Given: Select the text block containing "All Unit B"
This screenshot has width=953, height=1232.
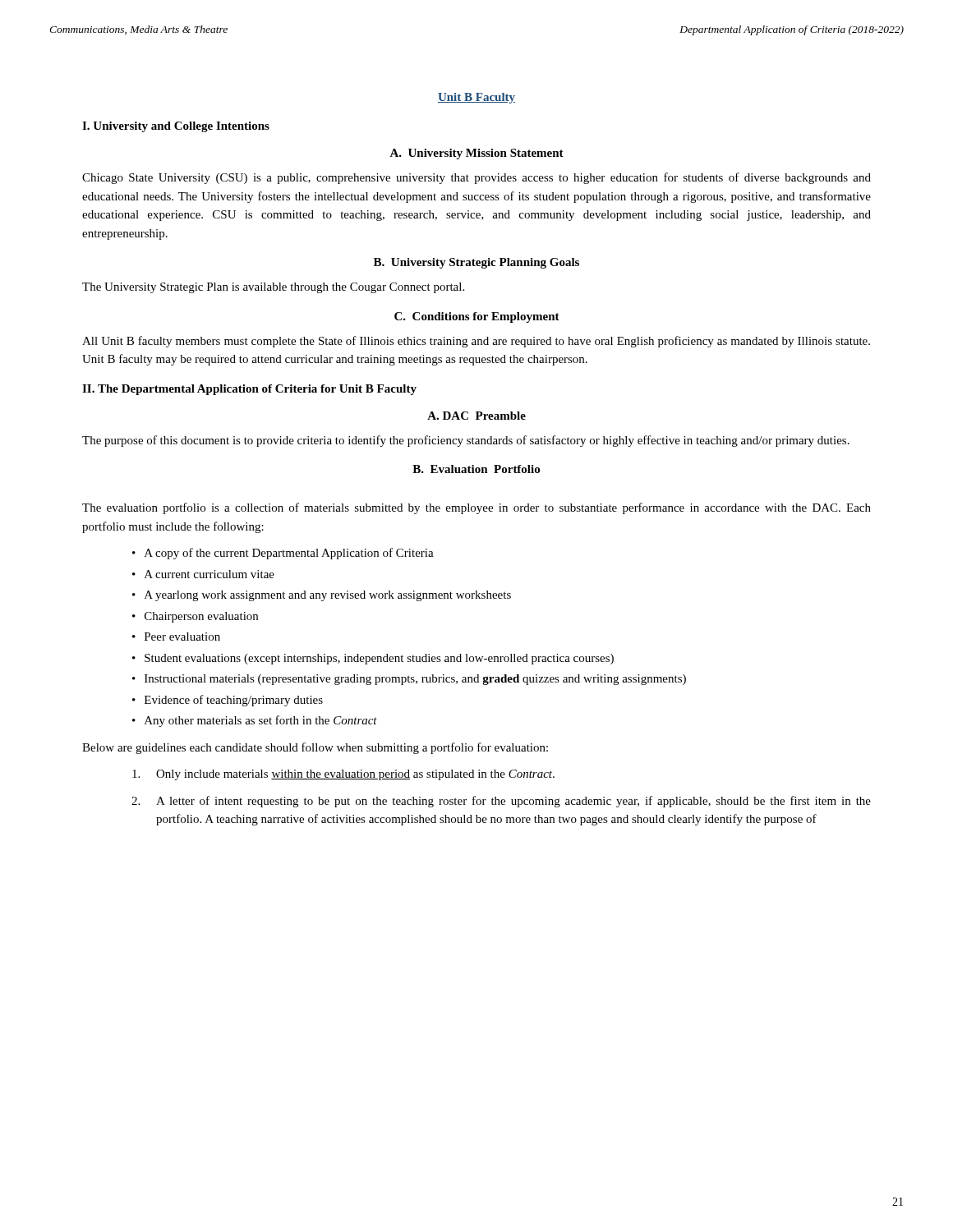Looking at the screenshot, I should [476, 350].
